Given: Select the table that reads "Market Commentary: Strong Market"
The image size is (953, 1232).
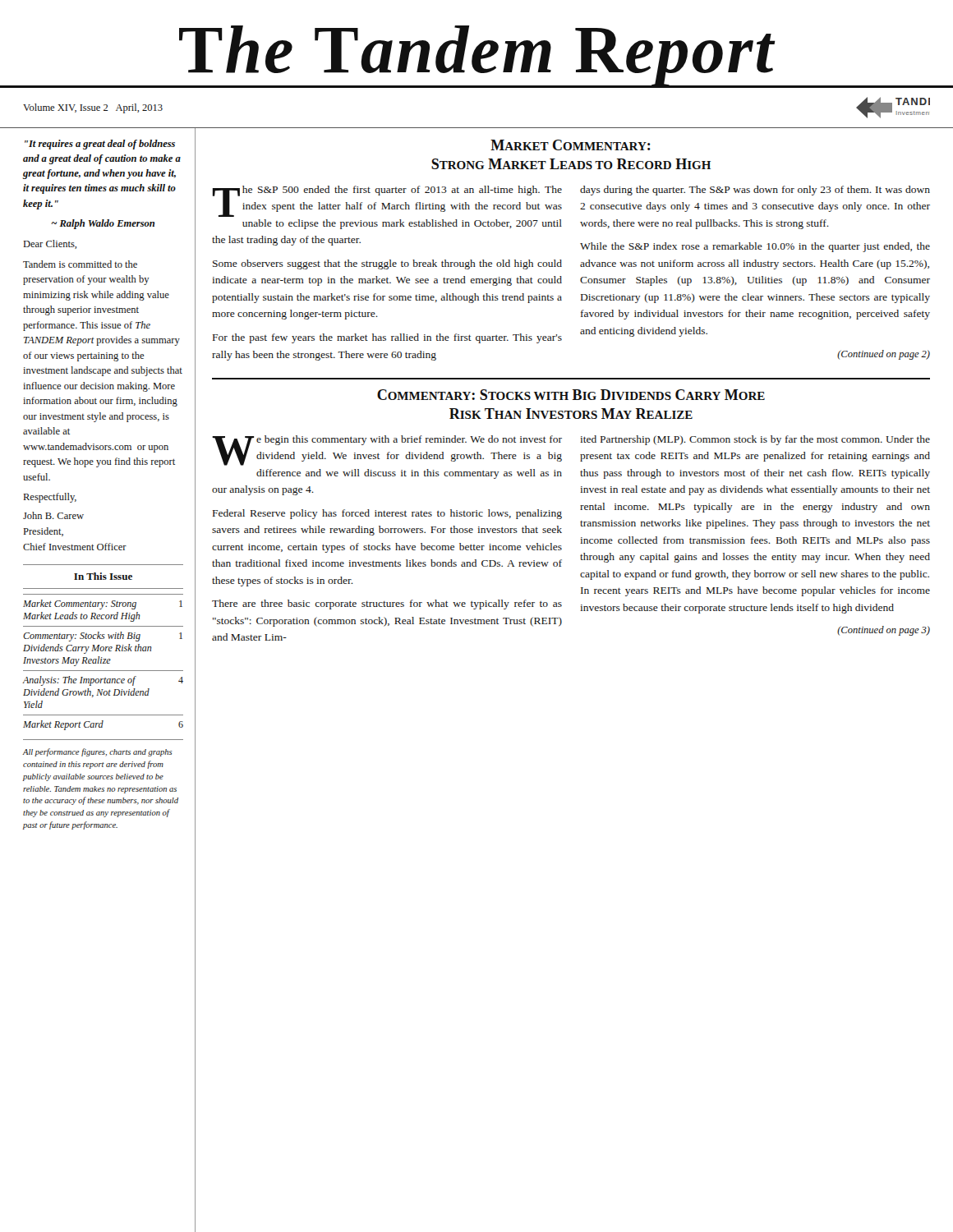Looking at the screenshot, I should click(x=103, y=664).
